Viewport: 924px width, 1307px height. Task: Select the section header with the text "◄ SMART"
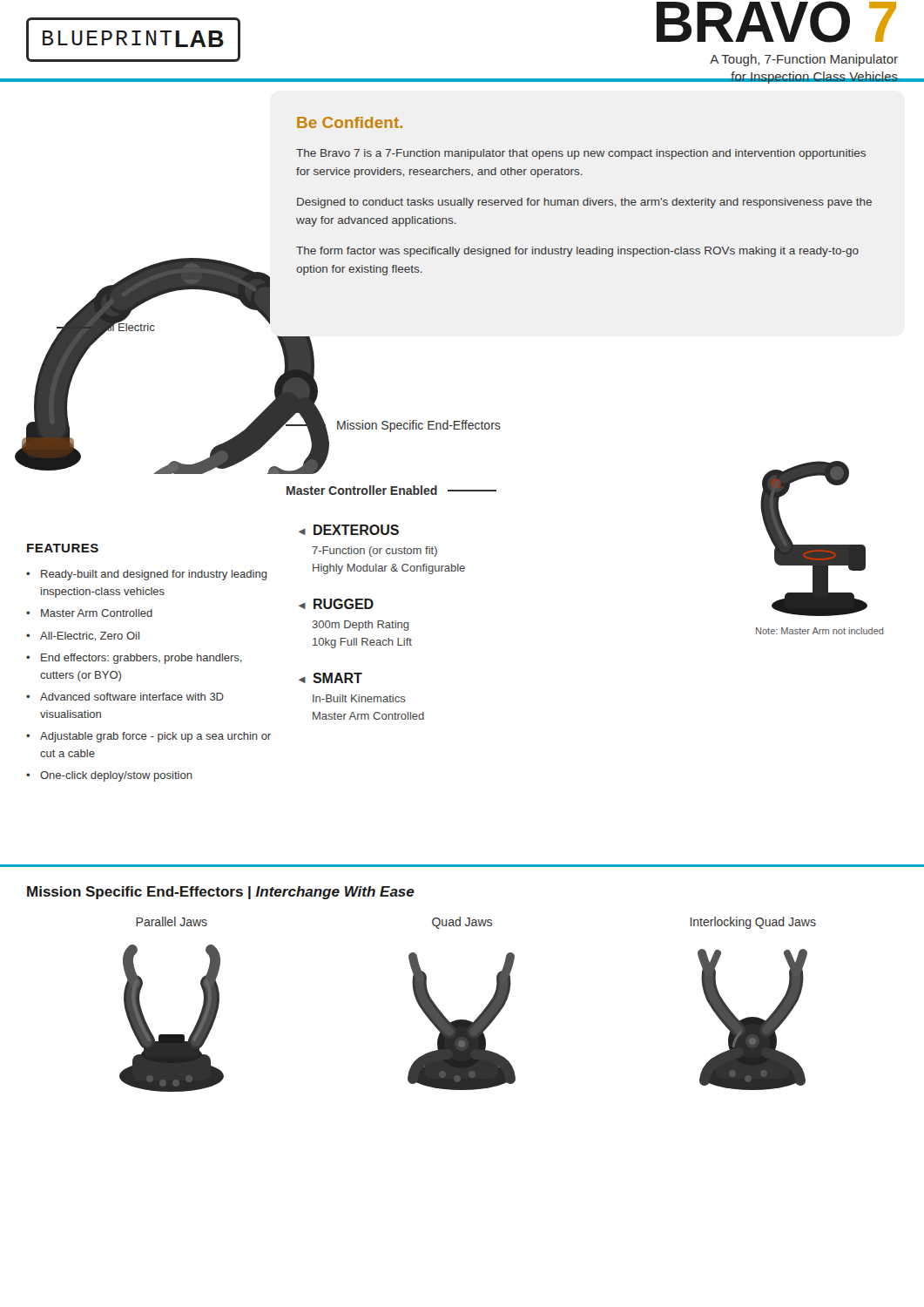(329, 678)
